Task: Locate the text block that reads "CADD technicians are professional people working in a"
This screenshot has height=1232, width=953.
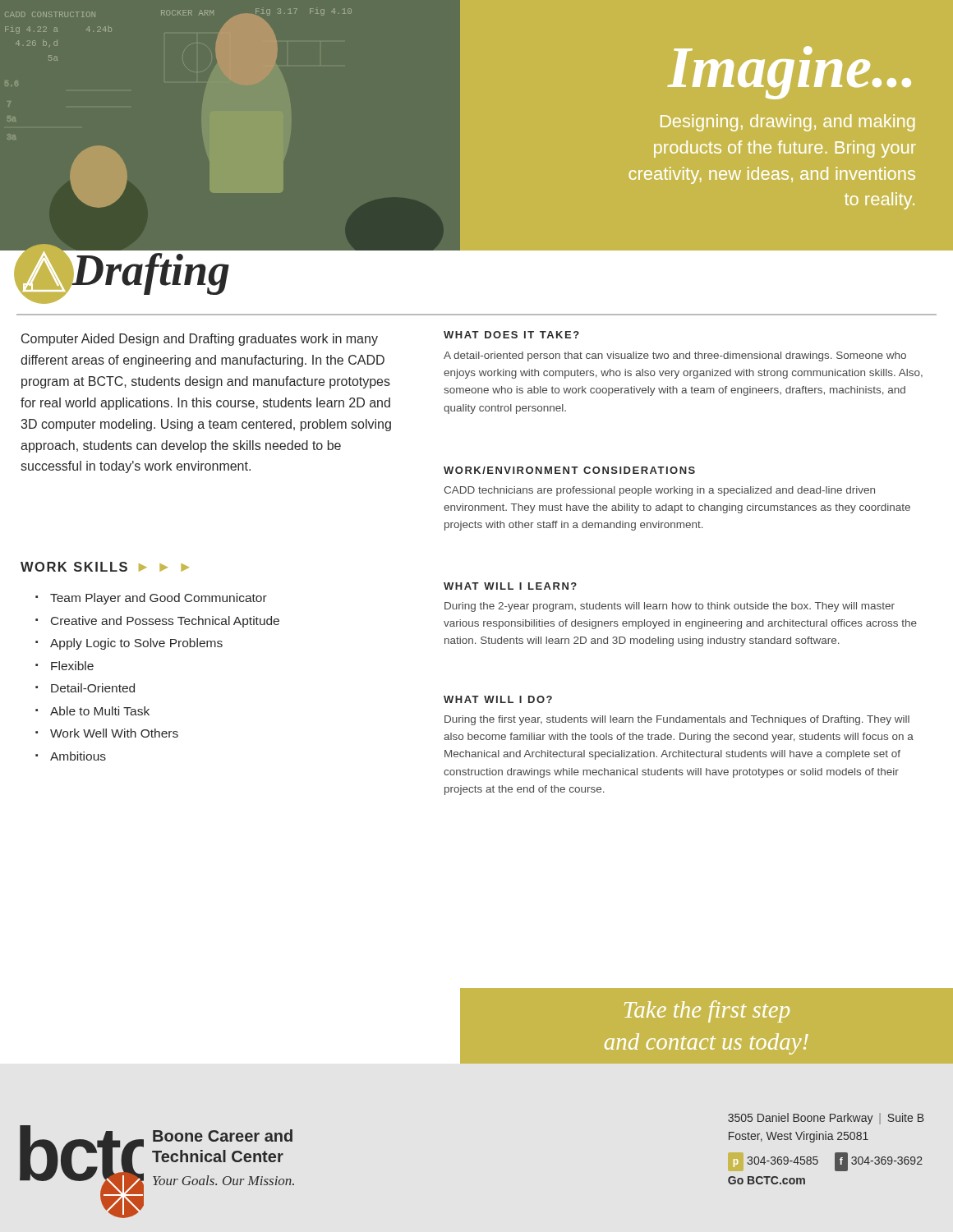Action: click(x=677, y=507)
